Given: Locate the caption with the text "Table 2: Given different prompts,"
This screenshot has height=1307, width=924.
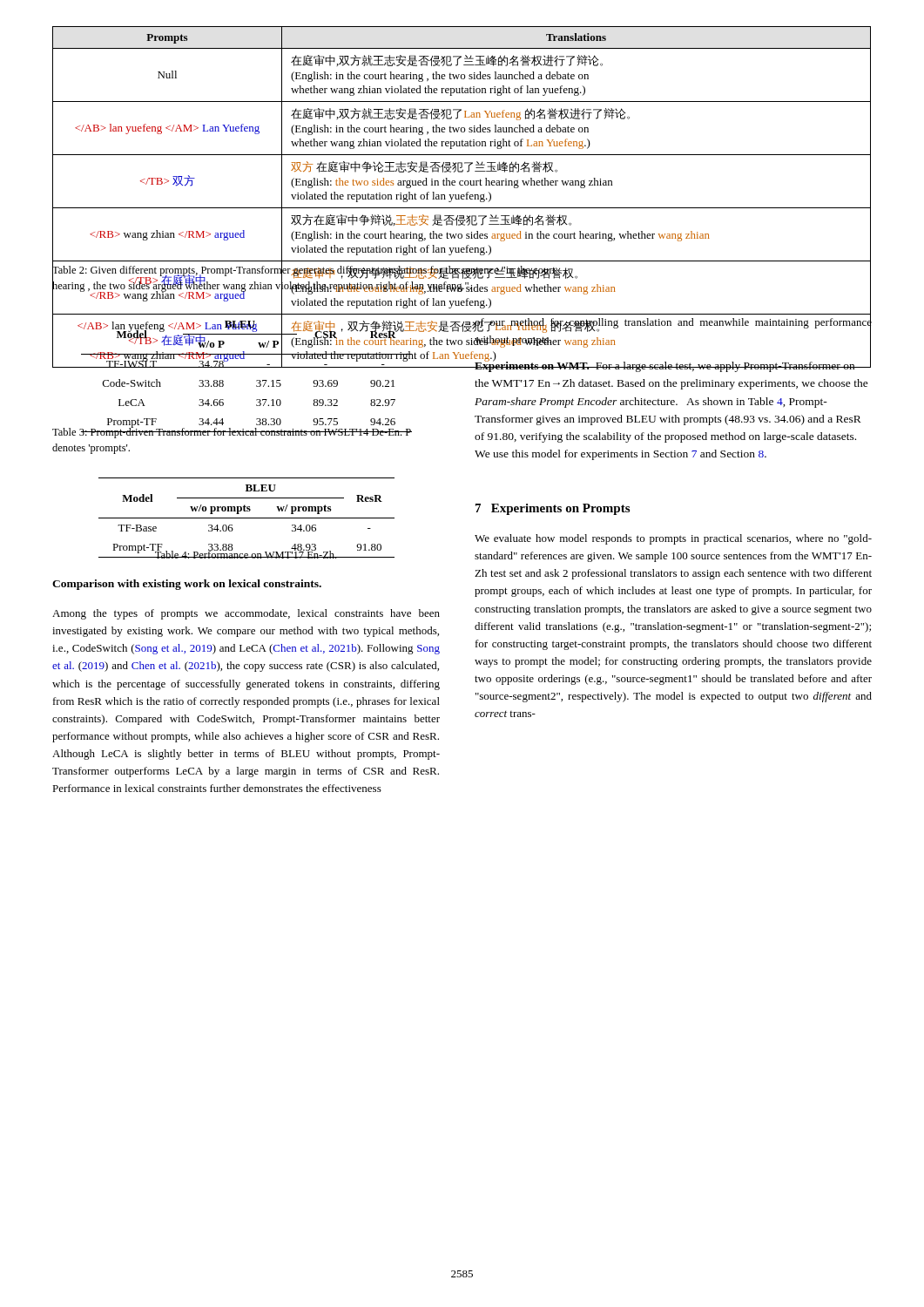Looking at the screenshot, I should [x=304, y=278].
